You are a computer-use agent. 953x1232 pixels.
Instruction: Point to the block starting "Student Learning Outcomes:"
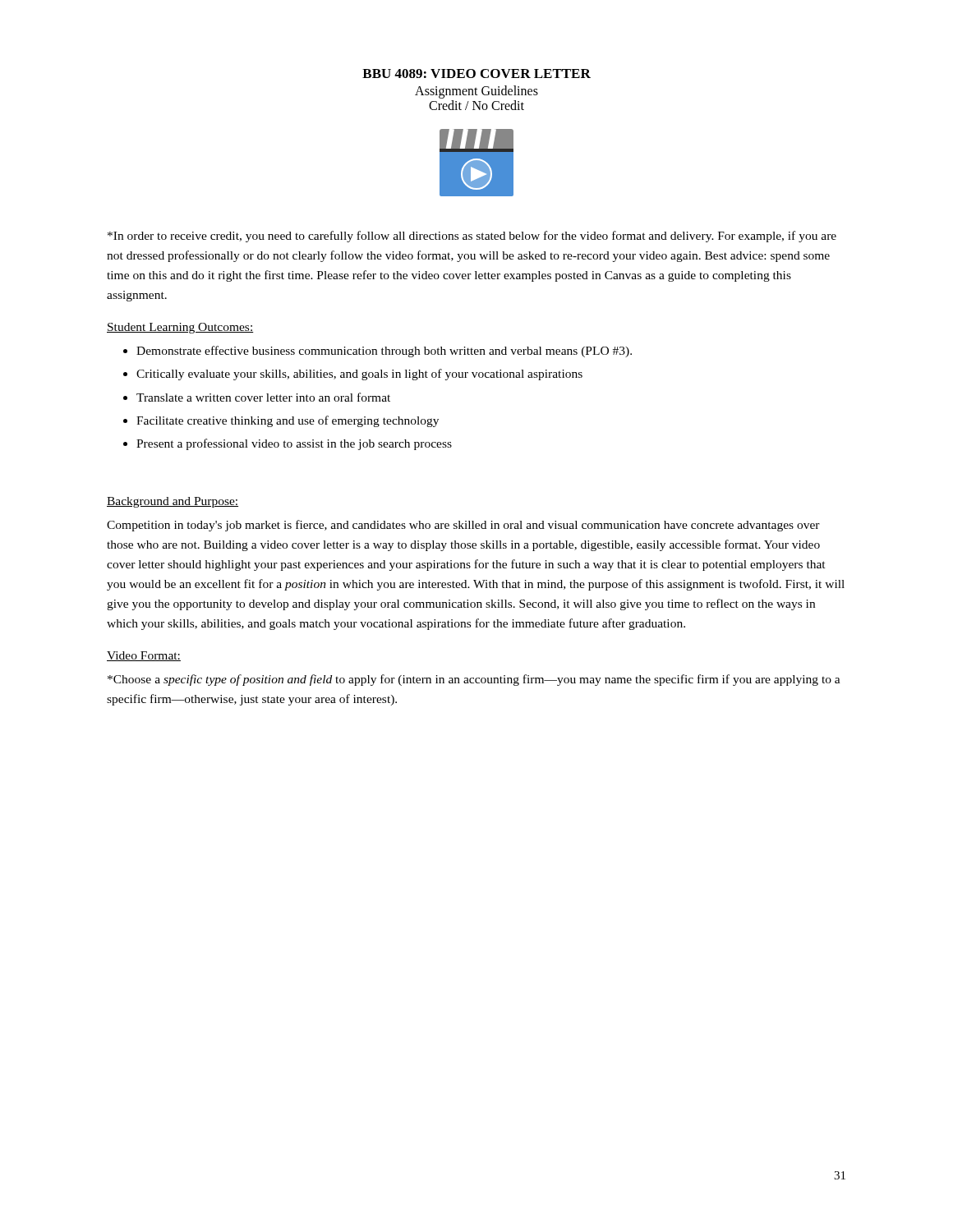(x=180, y=327)
